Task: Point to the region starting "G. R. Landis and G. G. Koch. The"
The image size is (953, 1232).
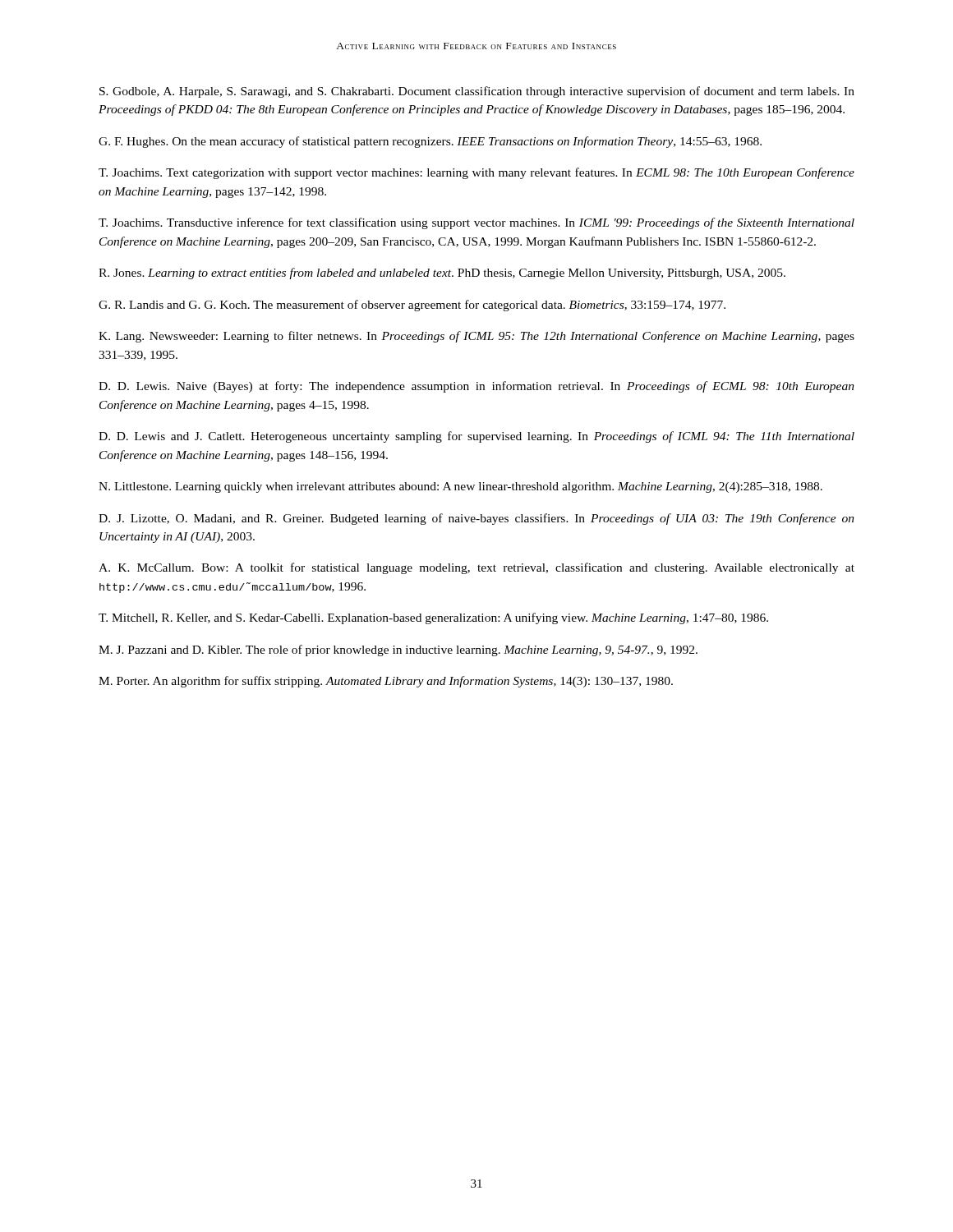Action: (x=476, y=305)
